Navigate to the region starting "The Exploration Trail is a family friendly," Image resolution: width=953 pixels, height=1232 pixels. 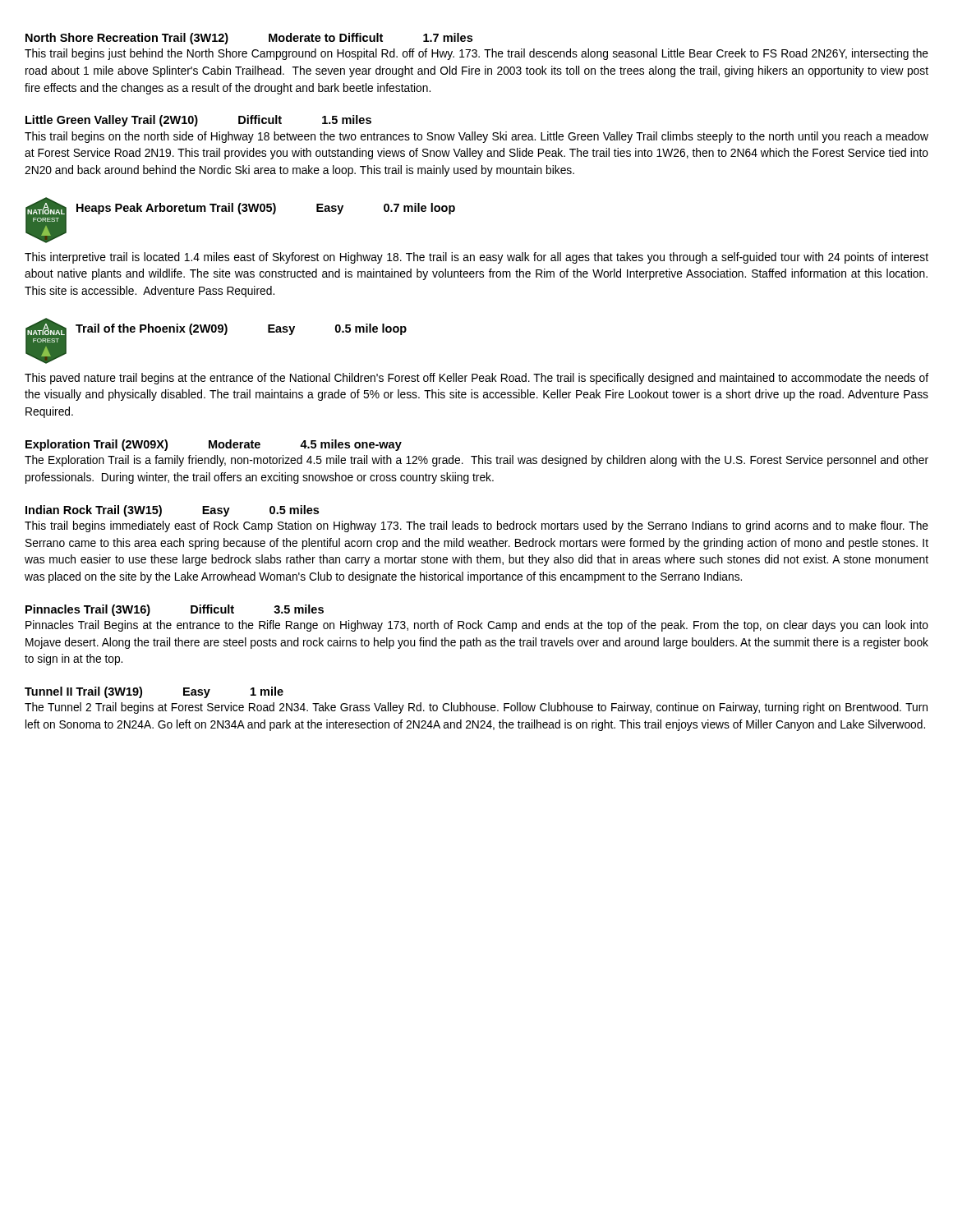(x=476, y=469)
